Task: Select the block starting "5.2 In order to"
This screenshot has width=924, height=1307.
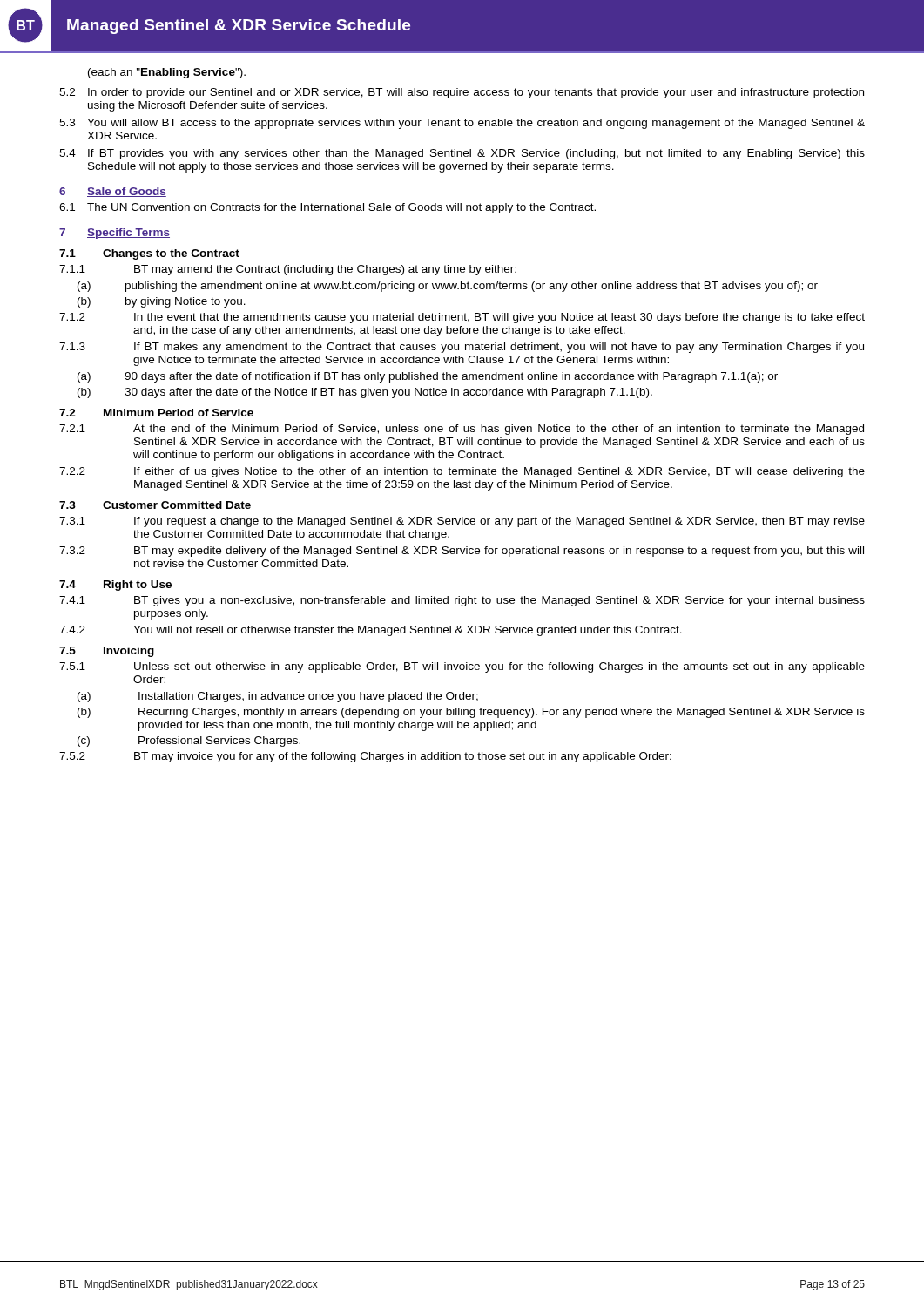Action: 462,98
